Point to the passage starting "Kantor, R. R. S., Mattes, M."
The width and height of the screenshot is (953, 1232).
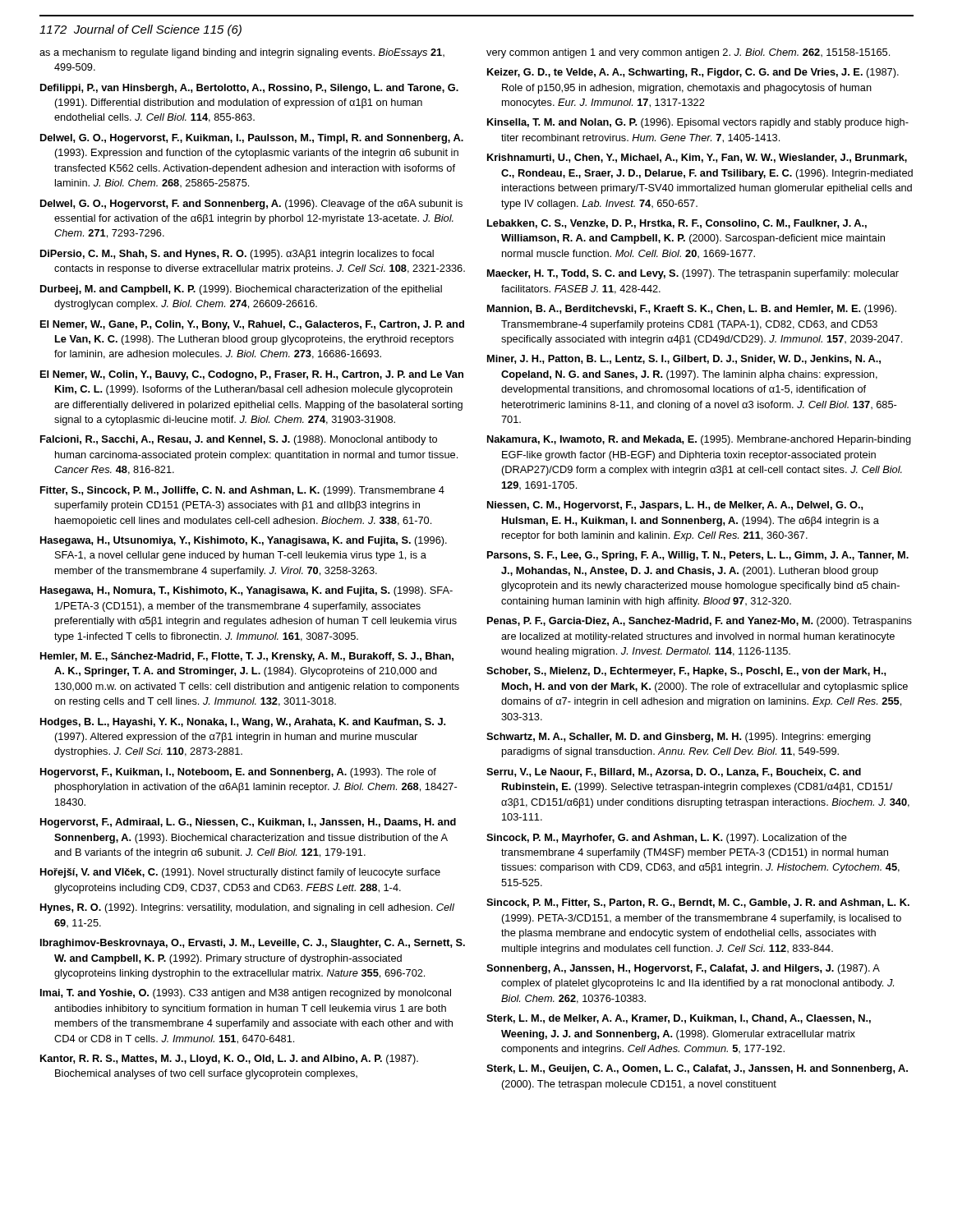tap(229, 1066)
